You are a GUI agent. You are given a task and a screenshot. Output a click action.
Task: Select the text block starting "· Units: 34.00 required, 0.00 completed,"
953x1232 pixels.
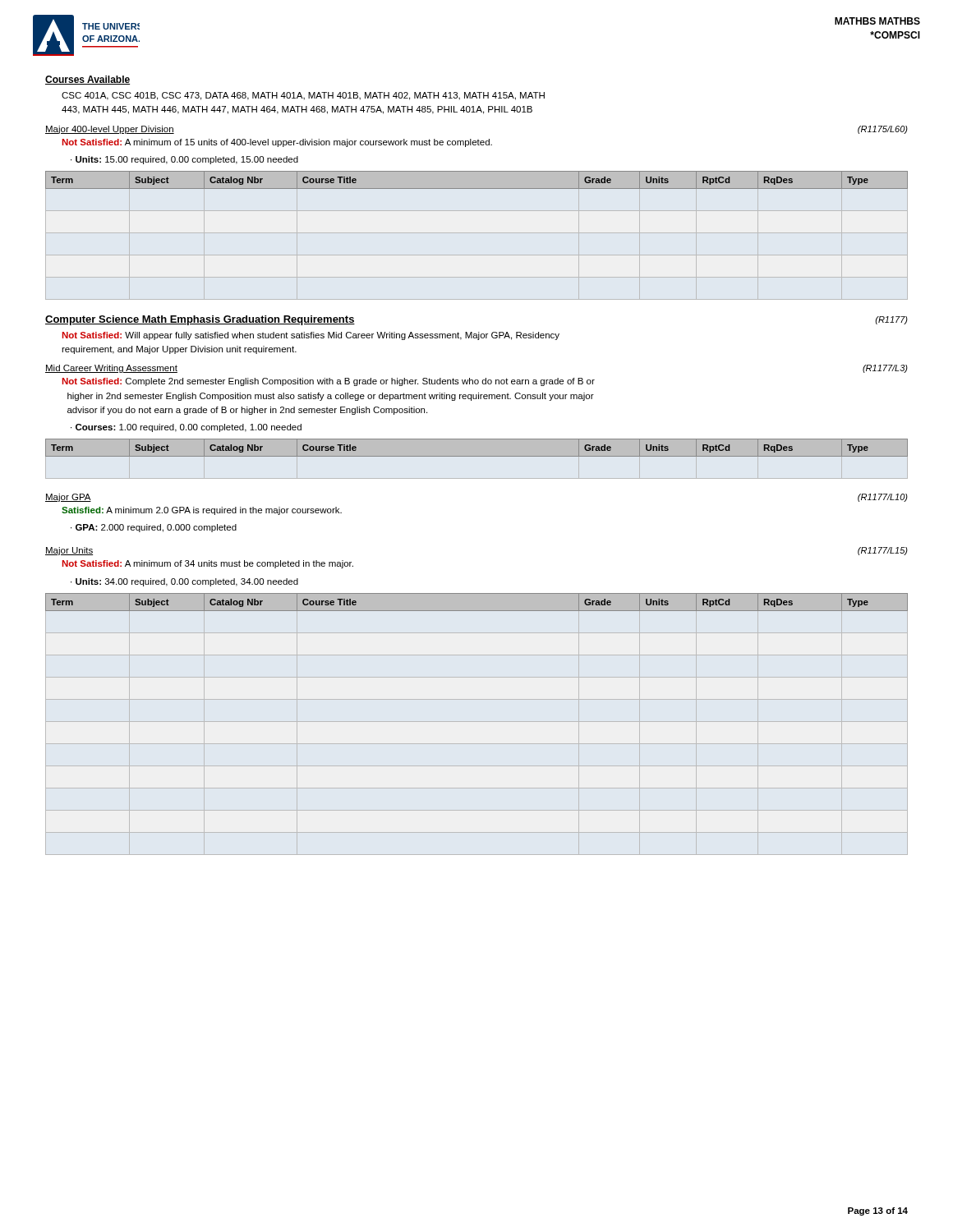(184, 581)
